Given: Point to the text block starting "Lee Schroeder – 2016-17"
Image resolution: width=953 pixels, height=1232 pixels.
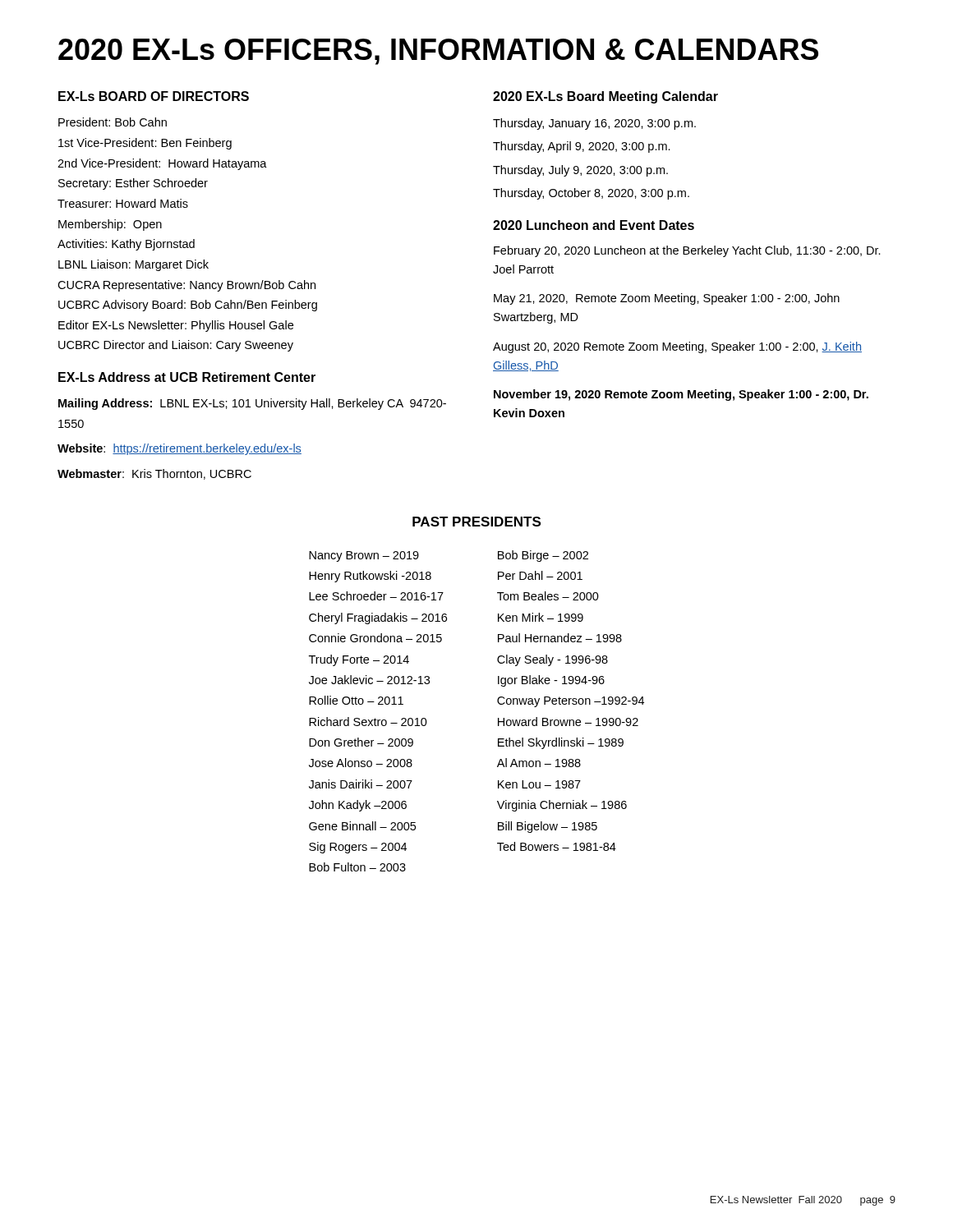Looking at the screenshot, I should 376,597.
